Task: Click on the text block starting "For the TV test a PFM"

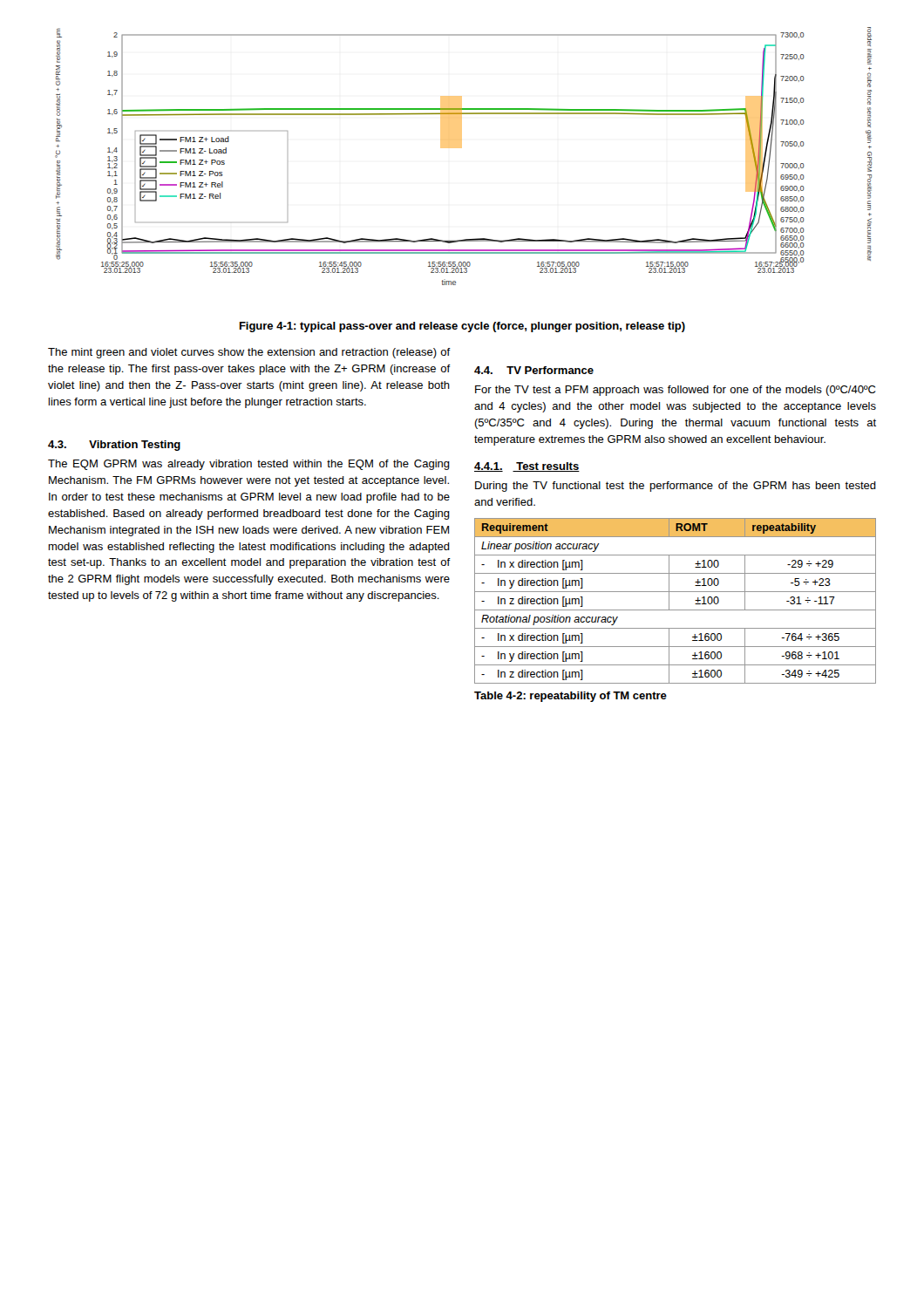Action: click(x=675, y=415)
